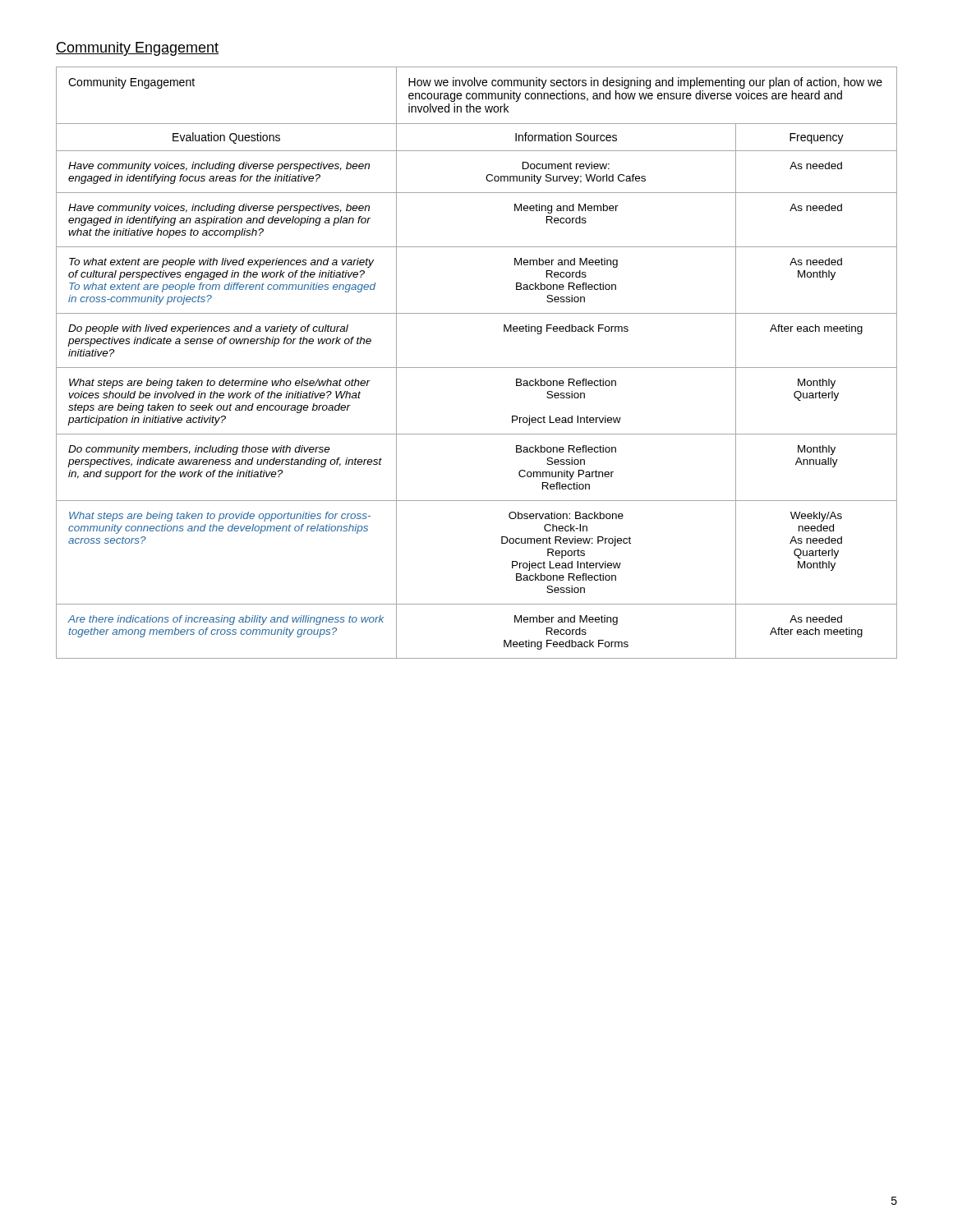953x1232 pixels.
Task: Find the table that mentions "As needed"
Action: pyautogui.click(x=476, y=363)
